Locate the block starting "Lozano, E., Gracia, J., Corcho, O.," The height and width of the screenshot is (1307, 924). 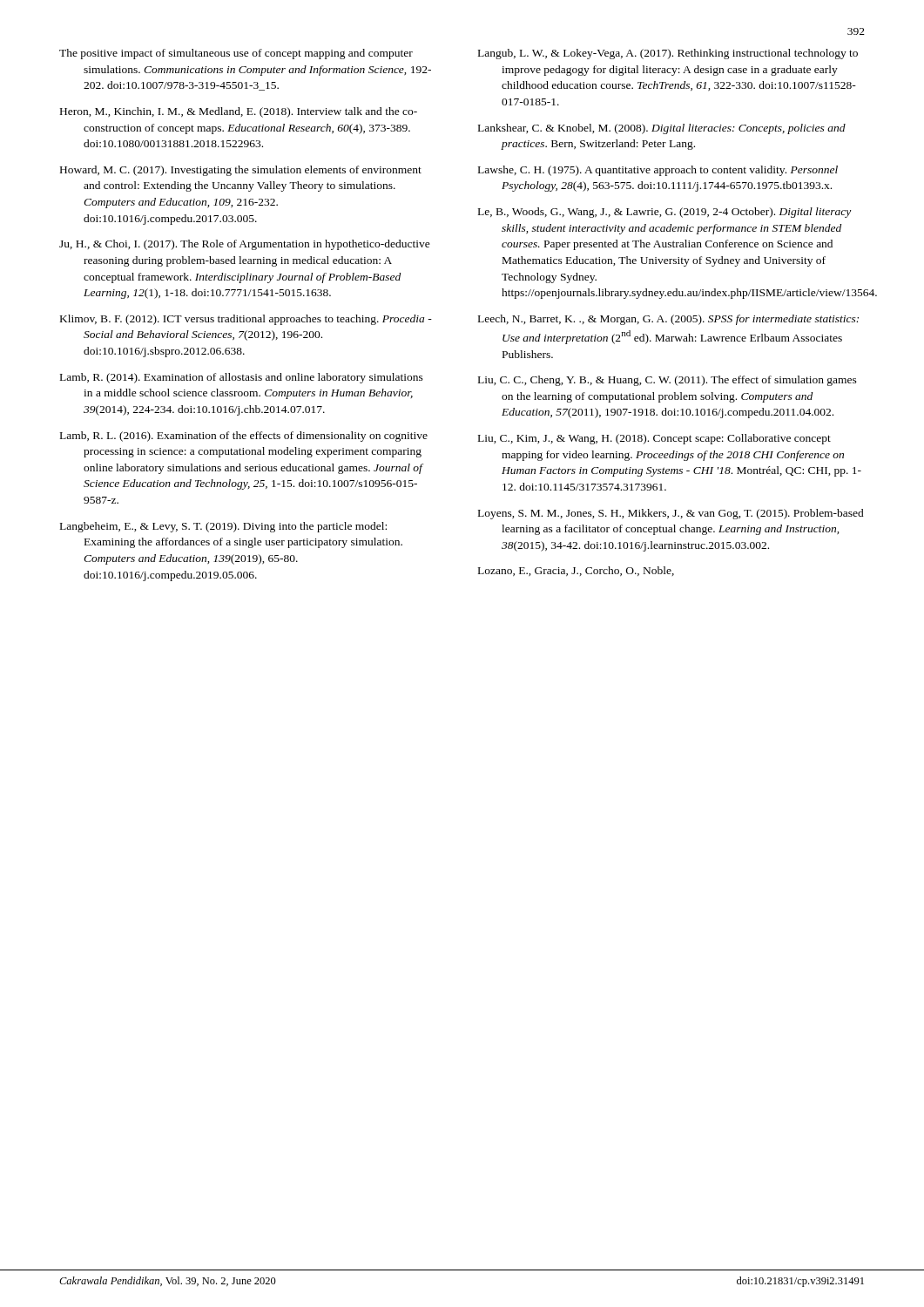coord(576,571)
